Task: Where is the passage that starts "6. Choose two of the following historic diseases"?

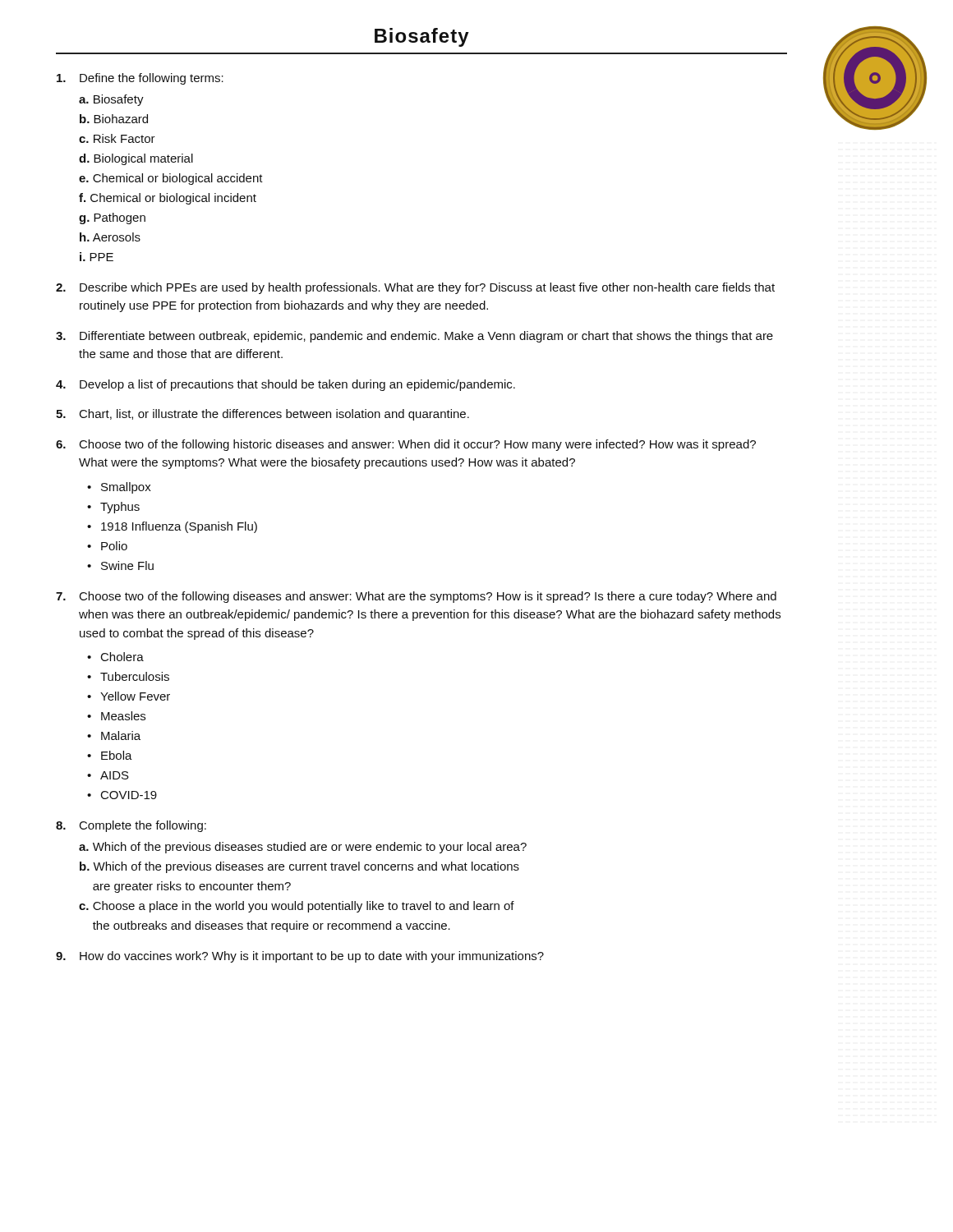Action: (x=406, y=445)
